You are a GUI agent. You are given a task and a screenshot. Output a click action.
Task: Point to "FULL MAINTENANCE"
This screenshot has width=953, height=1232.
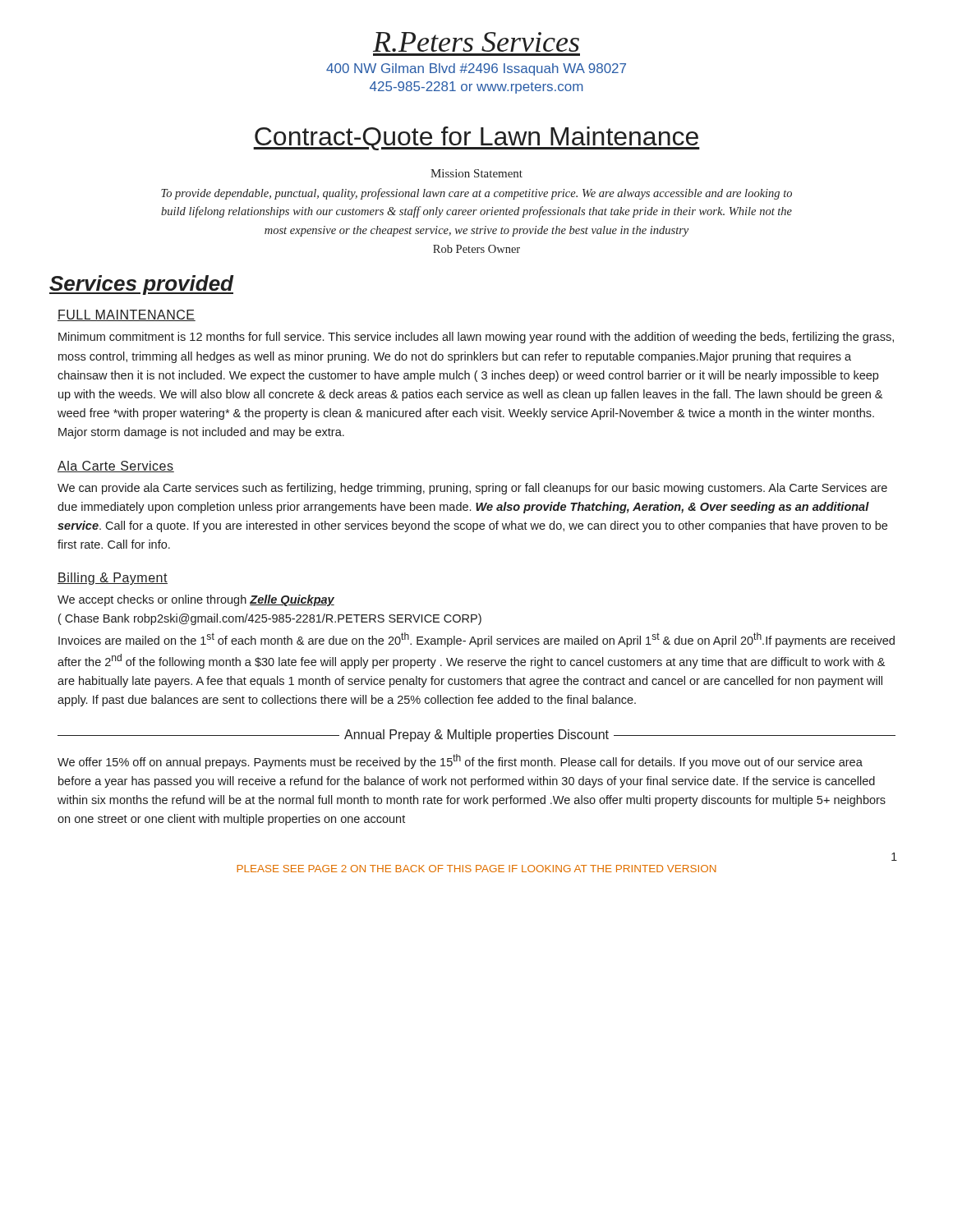(126, 315)
